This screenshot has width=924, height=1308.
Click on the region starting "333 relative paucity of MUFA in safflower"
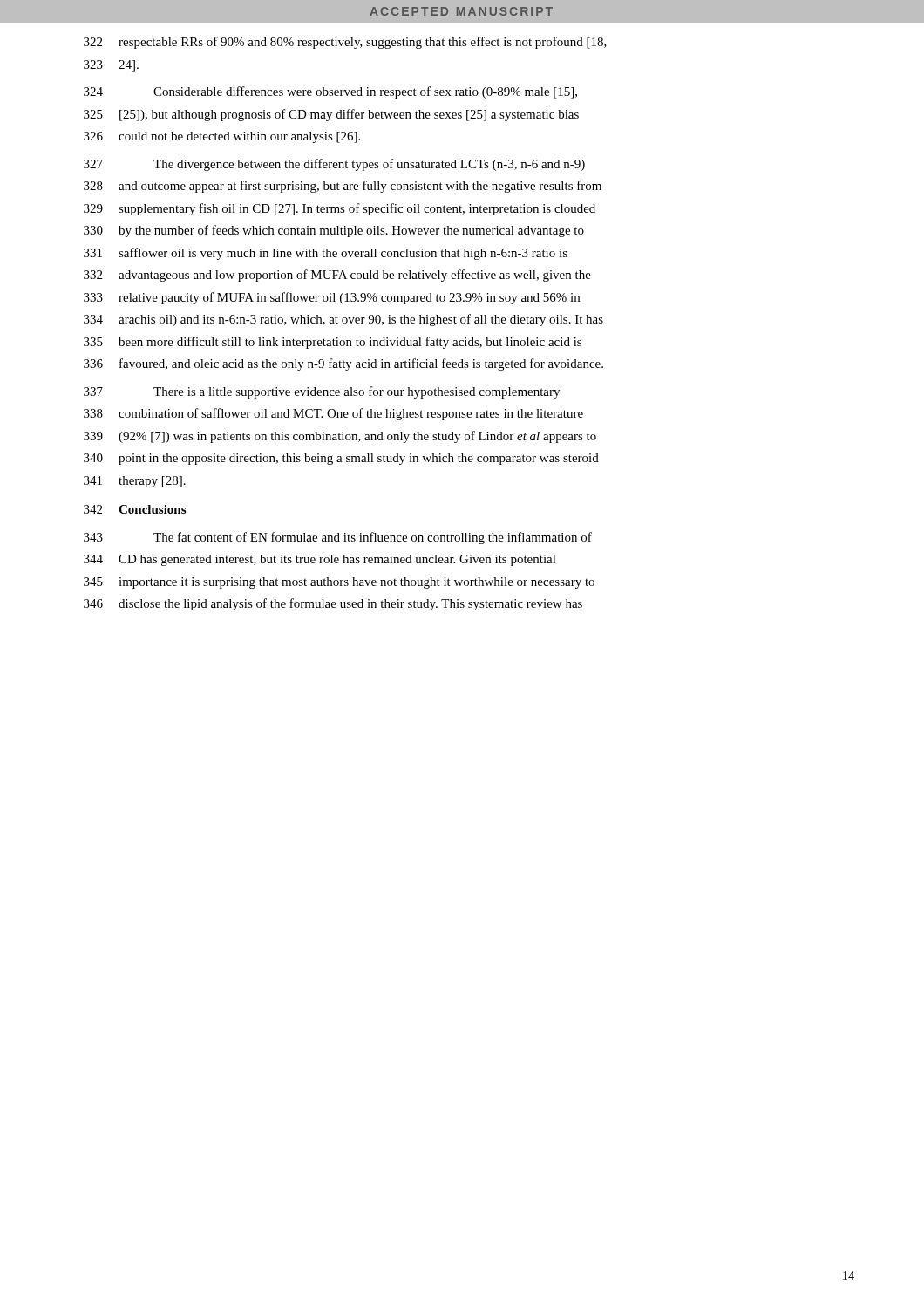click(462, 298)
